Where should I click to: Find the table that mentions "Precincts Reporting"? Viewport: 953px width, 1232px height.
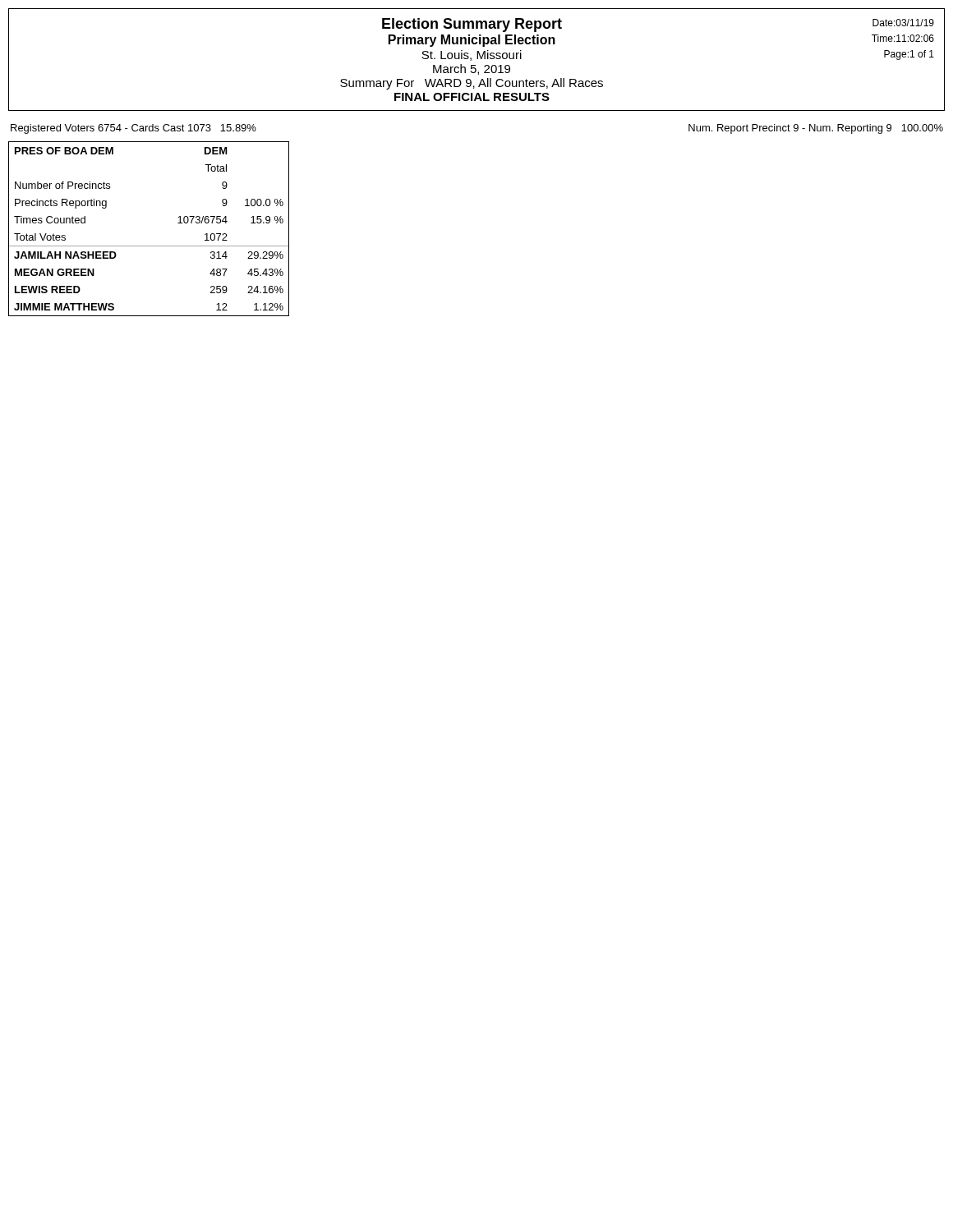(149, 229)
